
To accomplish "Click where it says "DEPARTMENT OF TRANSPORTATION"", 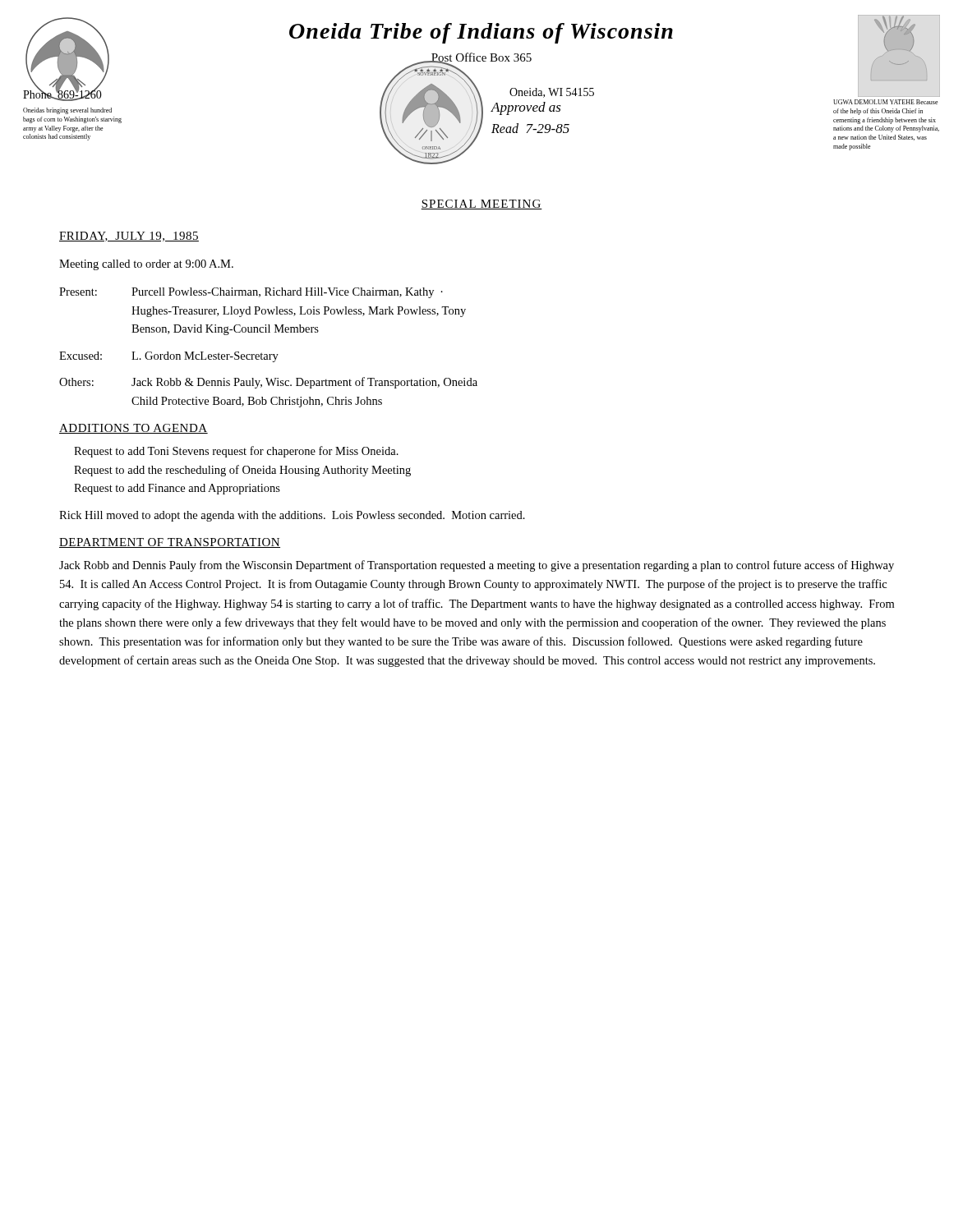I will tap(170, 542).
